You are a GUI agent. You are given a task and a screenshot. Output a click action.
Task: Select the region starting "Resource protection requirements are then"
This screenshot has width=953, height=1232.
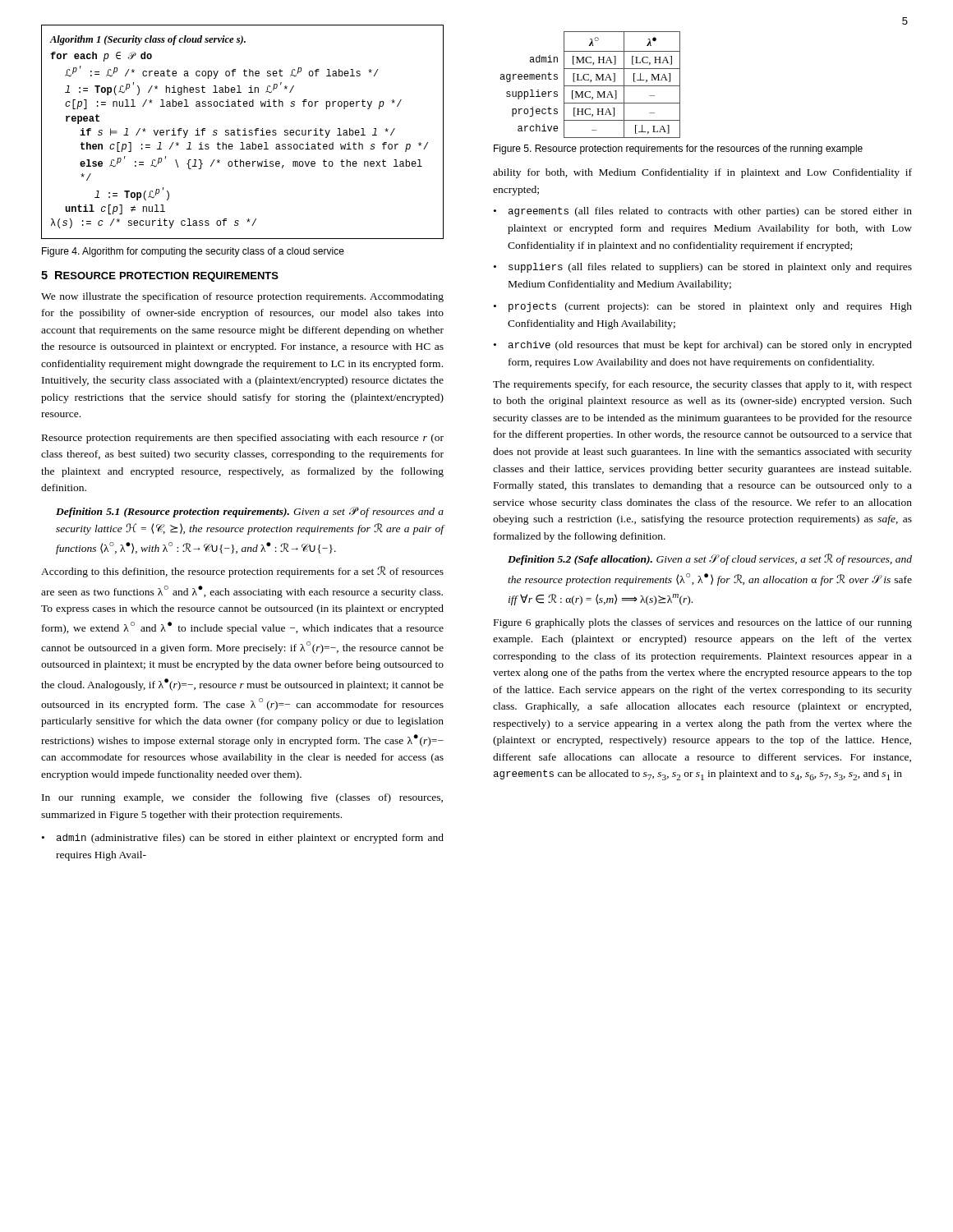(242, 463)
